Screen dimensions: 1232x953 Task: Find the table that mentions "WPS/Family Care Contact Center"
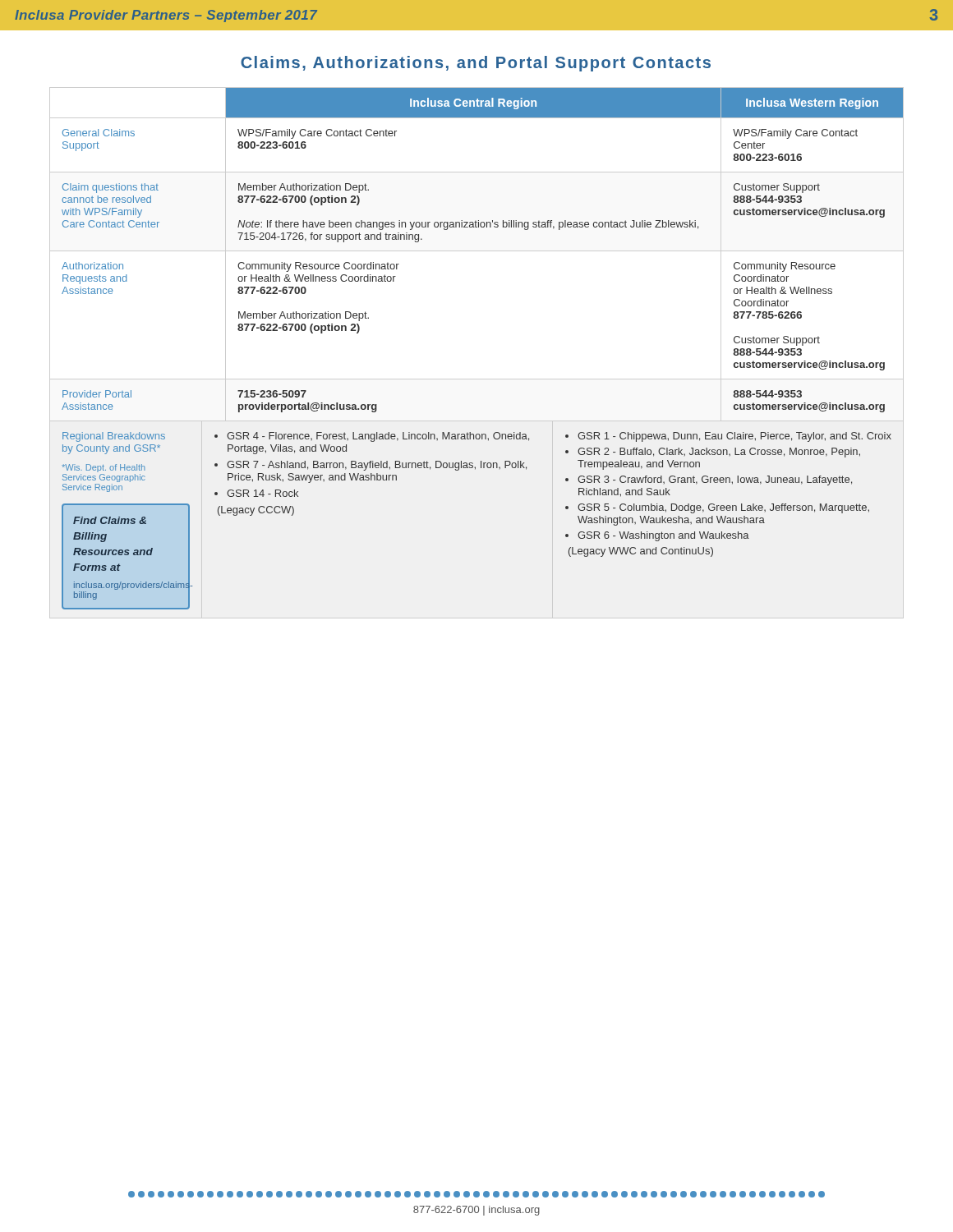(476, 353)
